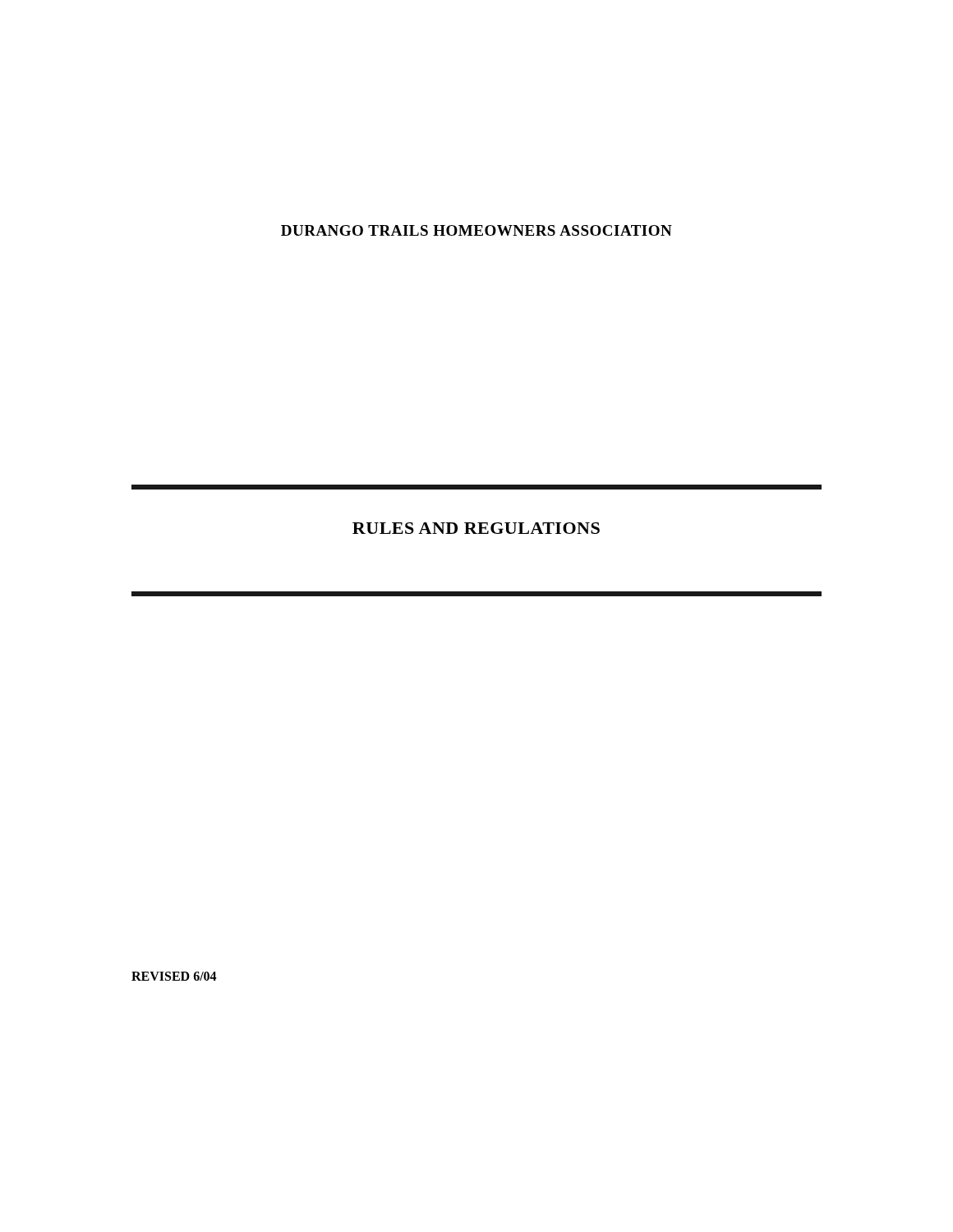The image size is (953, 1232).
Task: Click on the title that reads "RULES AND REGULATIONS"
Action: click(x=476, y=528)
